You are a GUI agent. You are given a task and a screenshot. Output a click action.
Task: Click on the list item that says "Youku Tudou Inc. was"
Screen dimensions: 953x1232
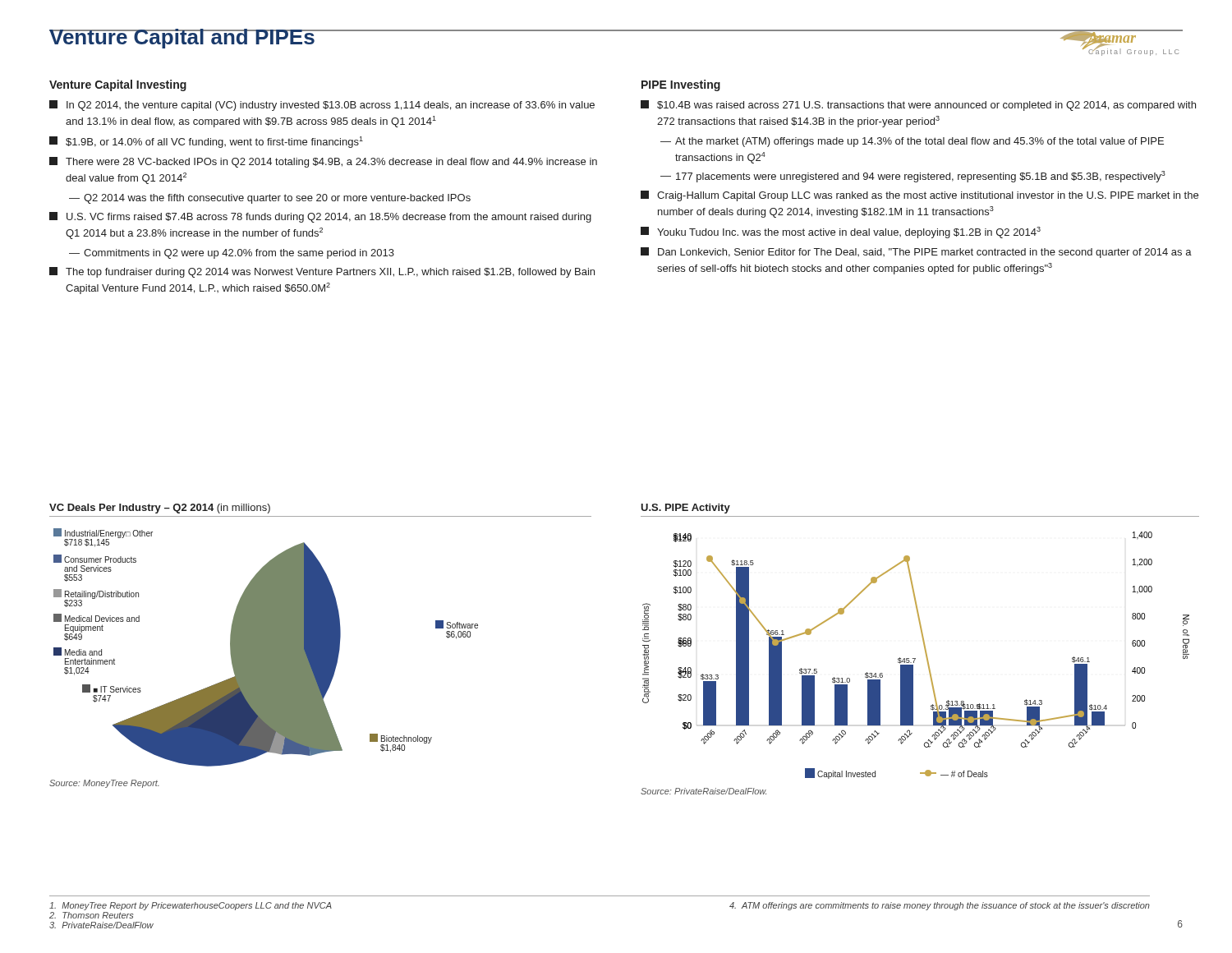click(920, 233)
